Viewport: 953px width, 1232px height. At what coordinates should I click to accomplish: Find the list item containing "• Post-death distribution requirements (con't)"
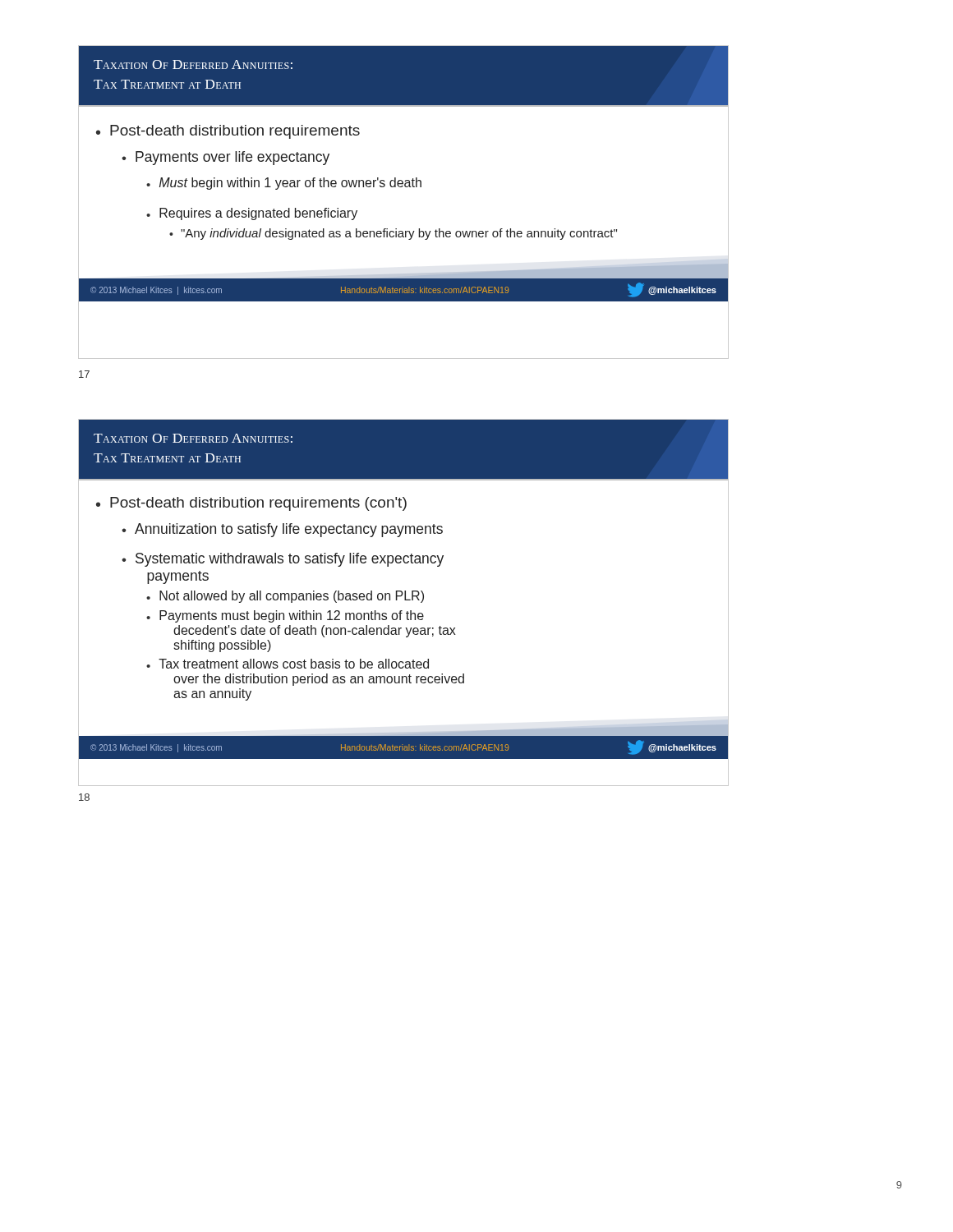pyautogui.click(x=251, y=504)
